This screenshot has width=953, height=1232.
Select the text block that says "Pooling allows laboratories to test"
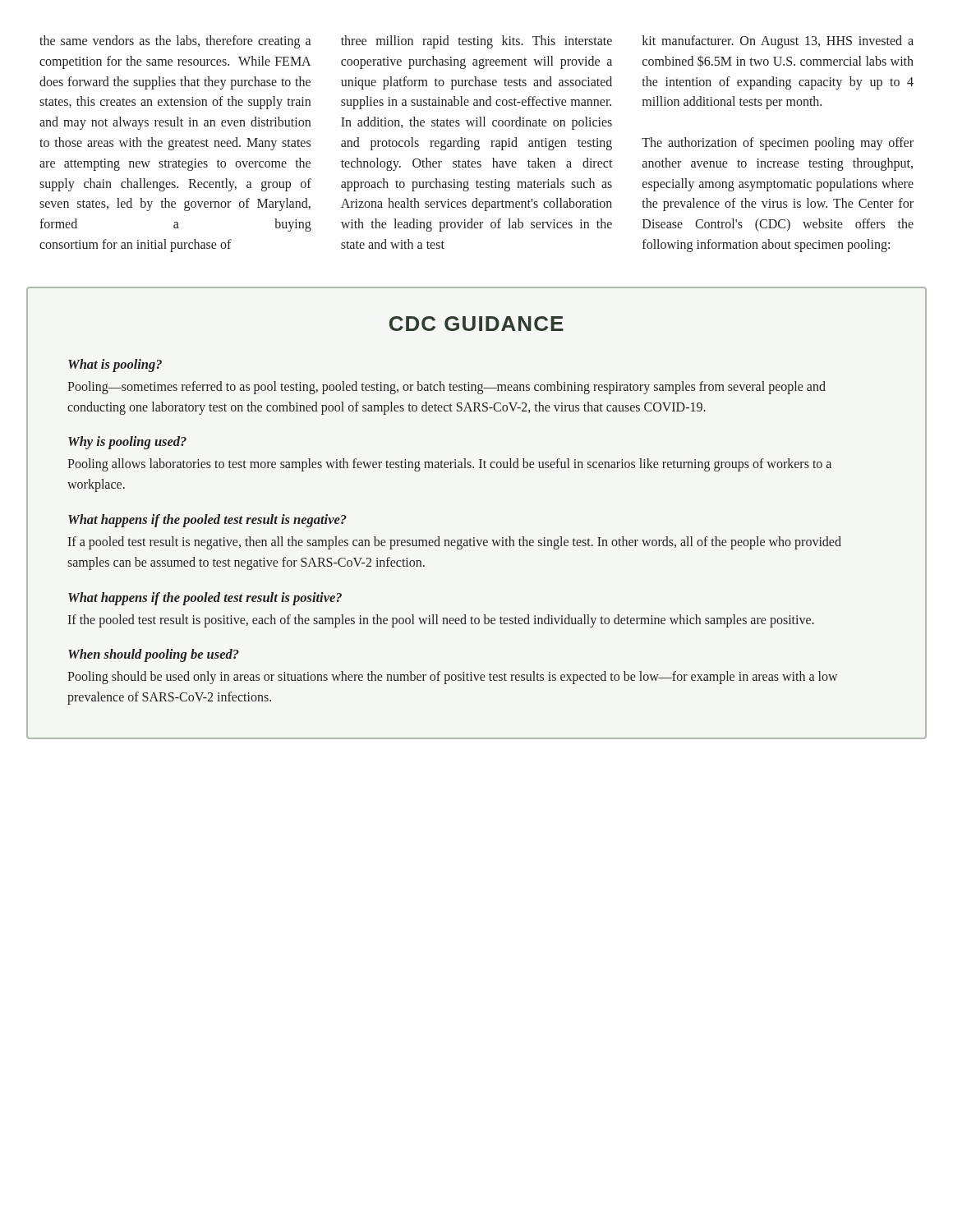(x=450, y=474)
